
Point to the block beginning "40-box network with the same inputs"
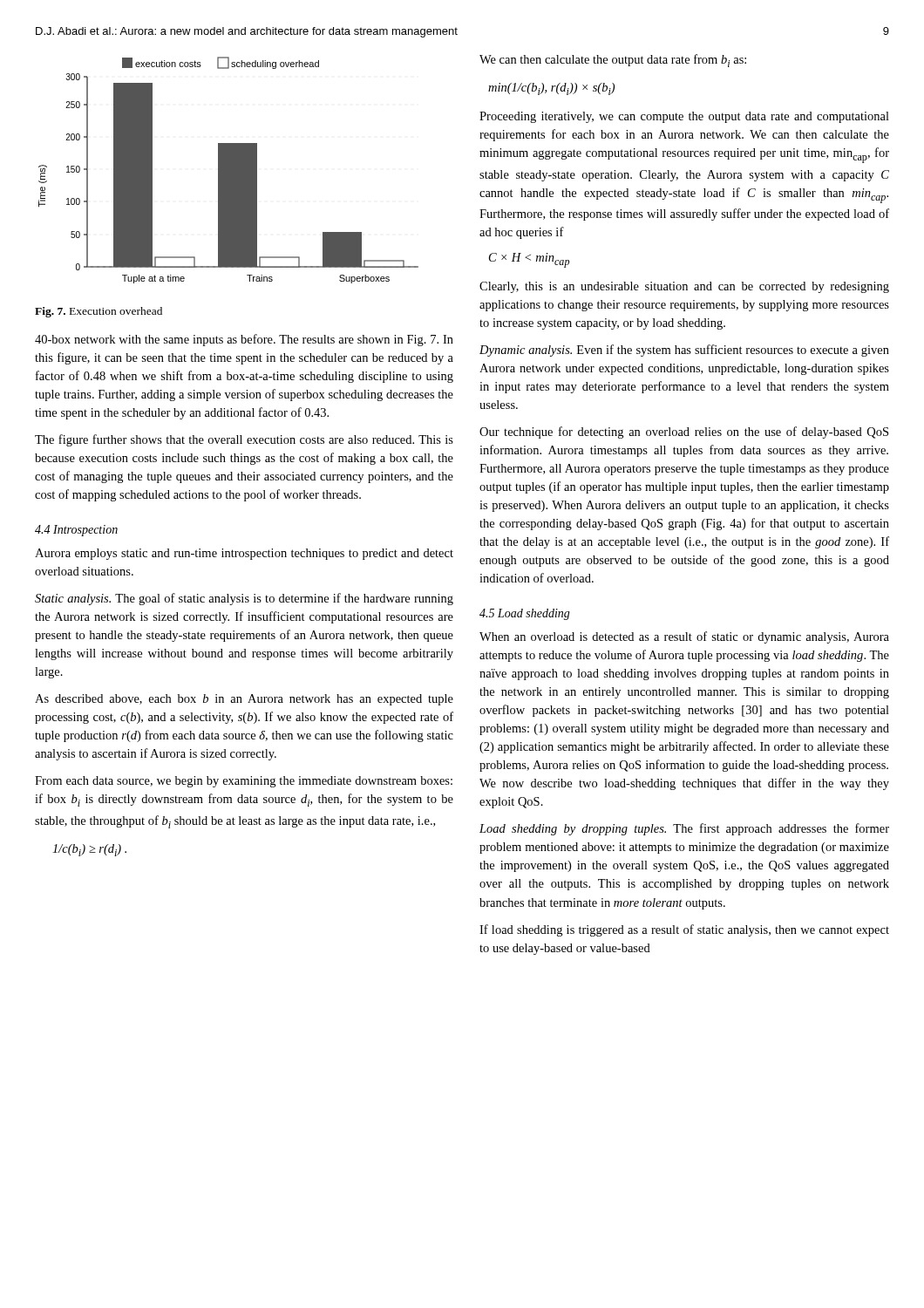[244, 376]
